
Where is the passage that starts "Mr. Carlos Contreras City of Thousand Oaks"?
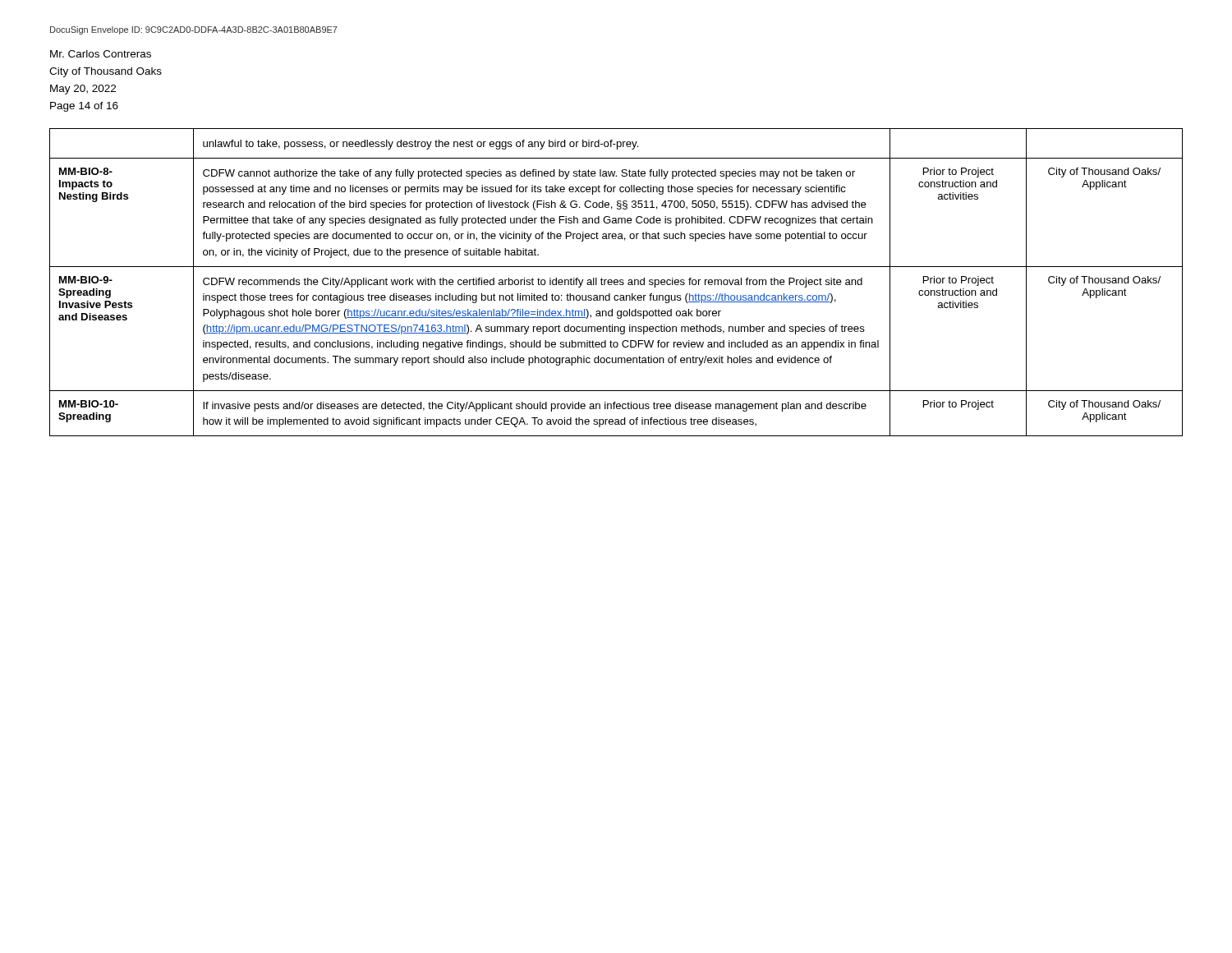(x=106, y=80)
